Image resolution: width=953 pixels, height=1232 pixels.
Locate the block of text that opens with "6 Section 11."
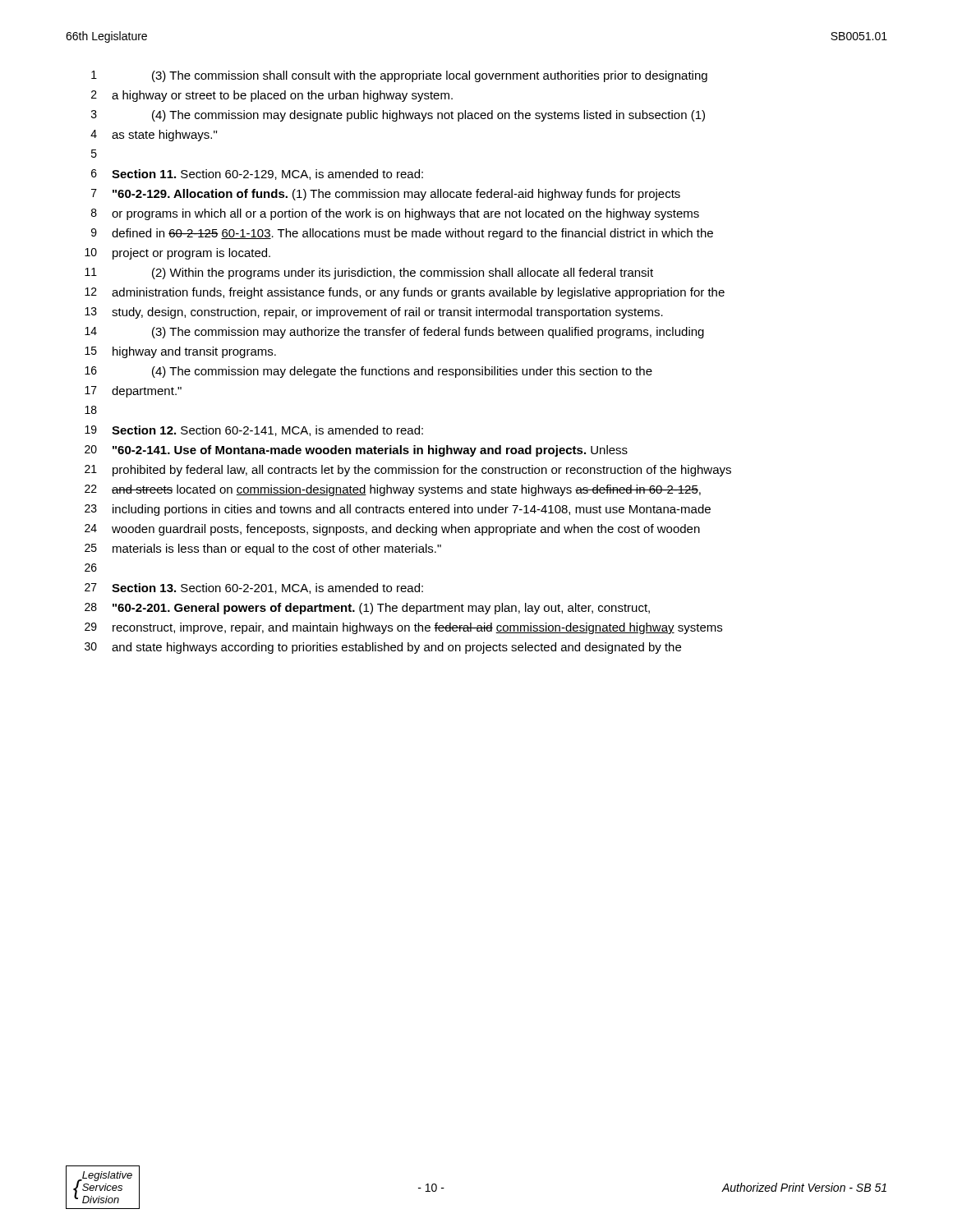tap(257, 175)
